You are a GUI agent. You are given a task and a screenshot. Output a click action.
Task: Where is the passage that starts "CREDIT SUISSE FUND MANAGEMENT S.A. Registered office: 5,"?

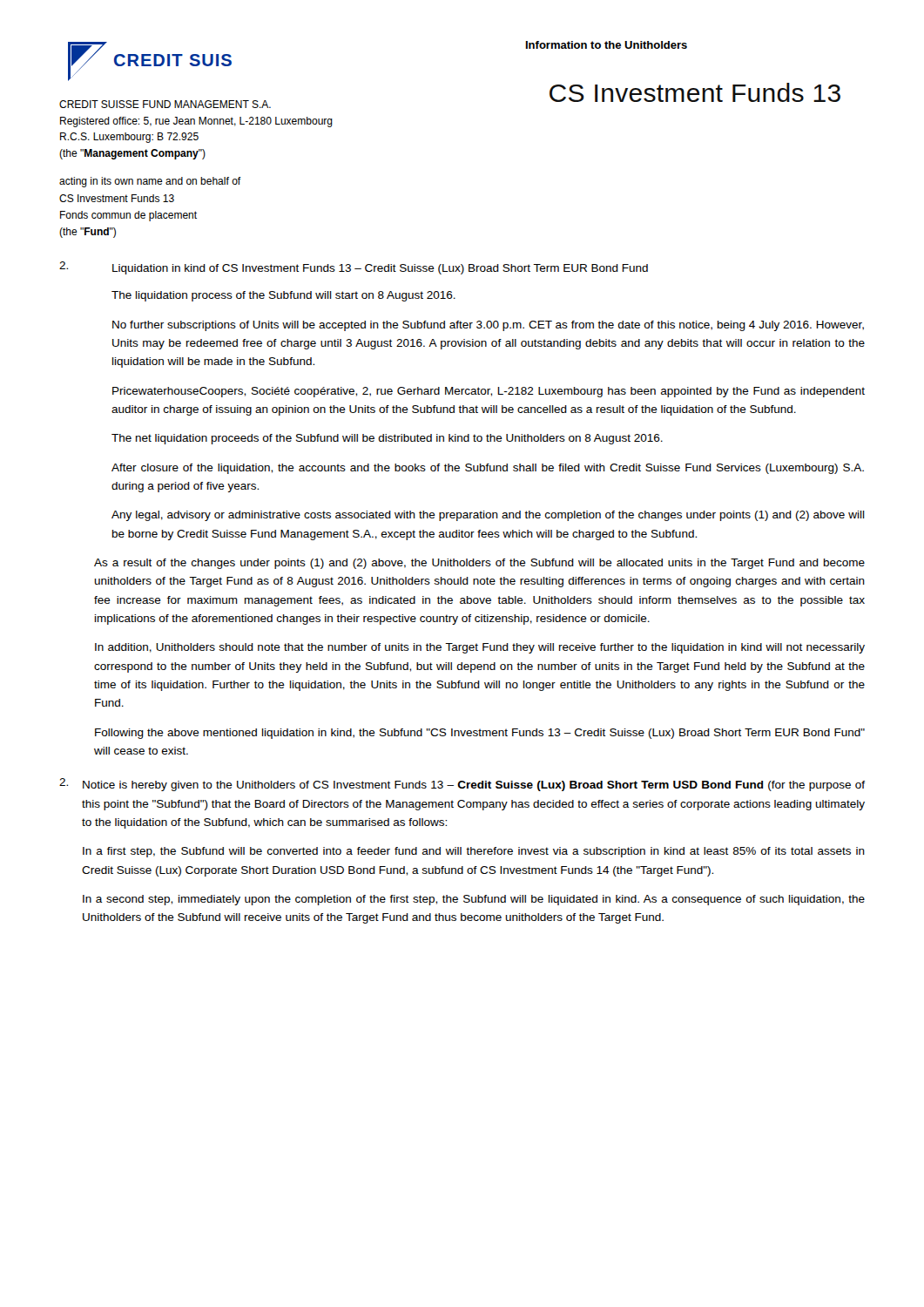(196, 129)
